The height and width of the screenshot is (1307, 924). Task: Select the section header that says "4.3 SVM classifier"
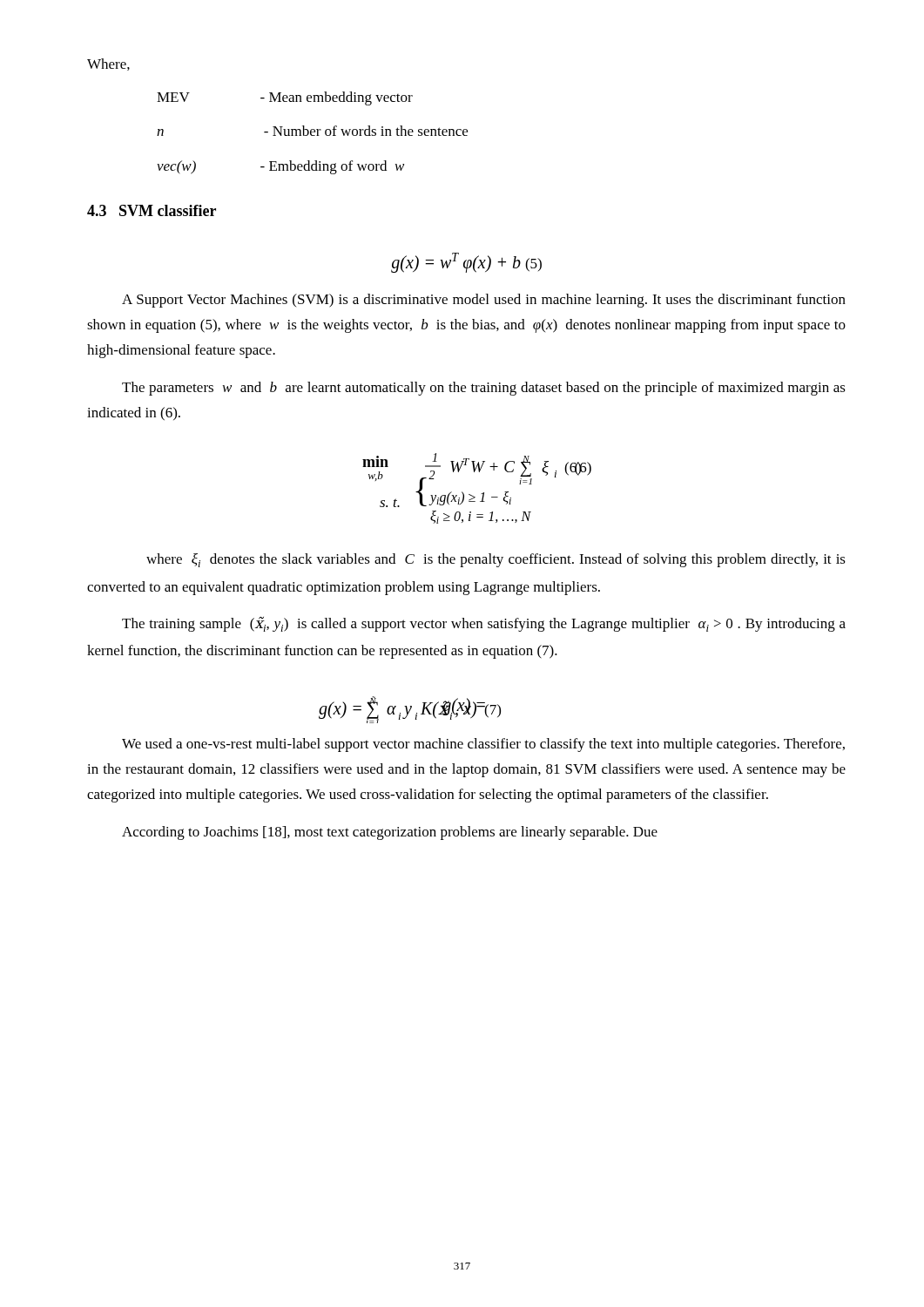(x=152, y=211)
